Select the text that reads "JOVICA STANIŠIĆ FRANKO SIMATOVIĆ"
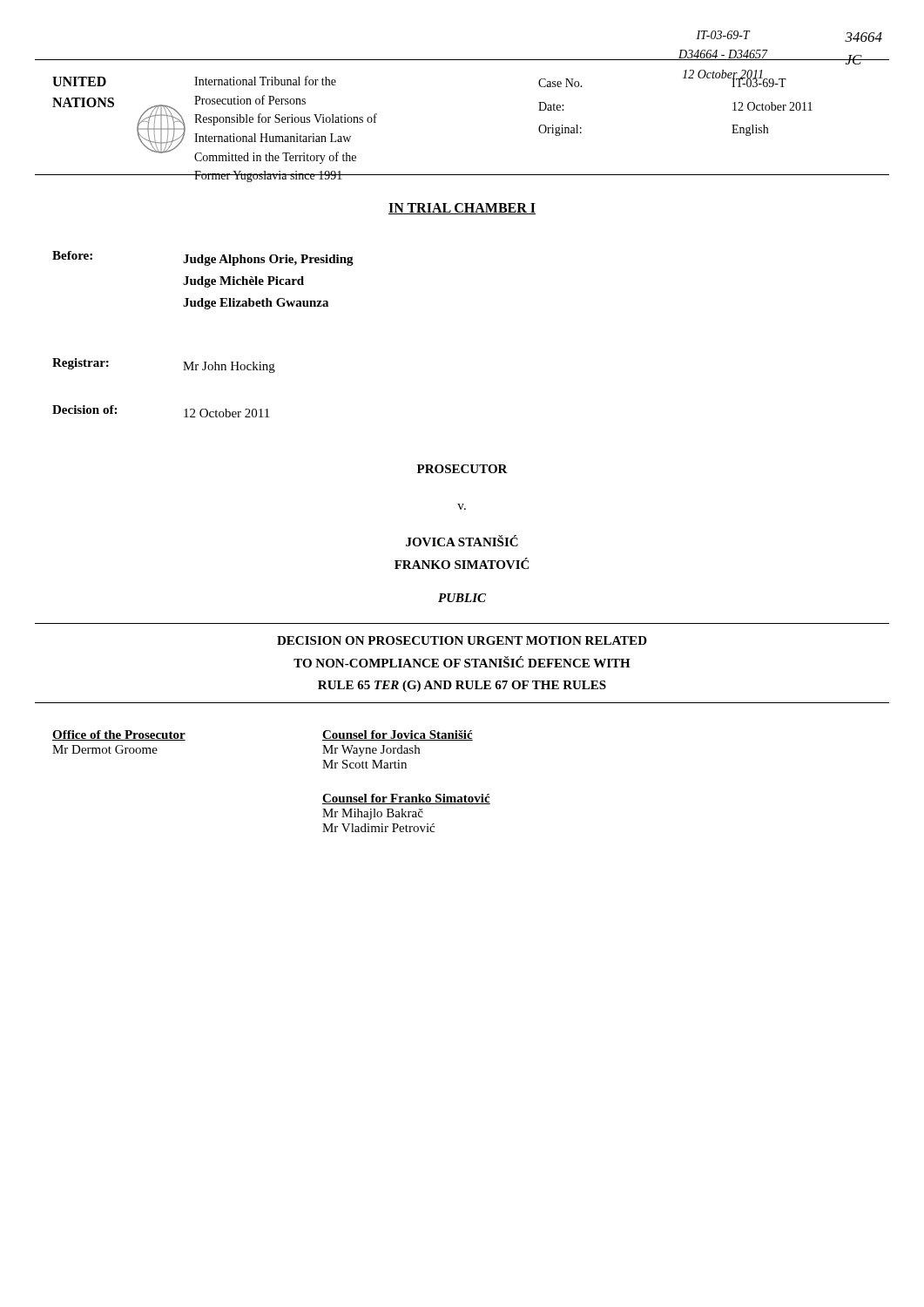Screen dimensions: 1307x924 462,553
